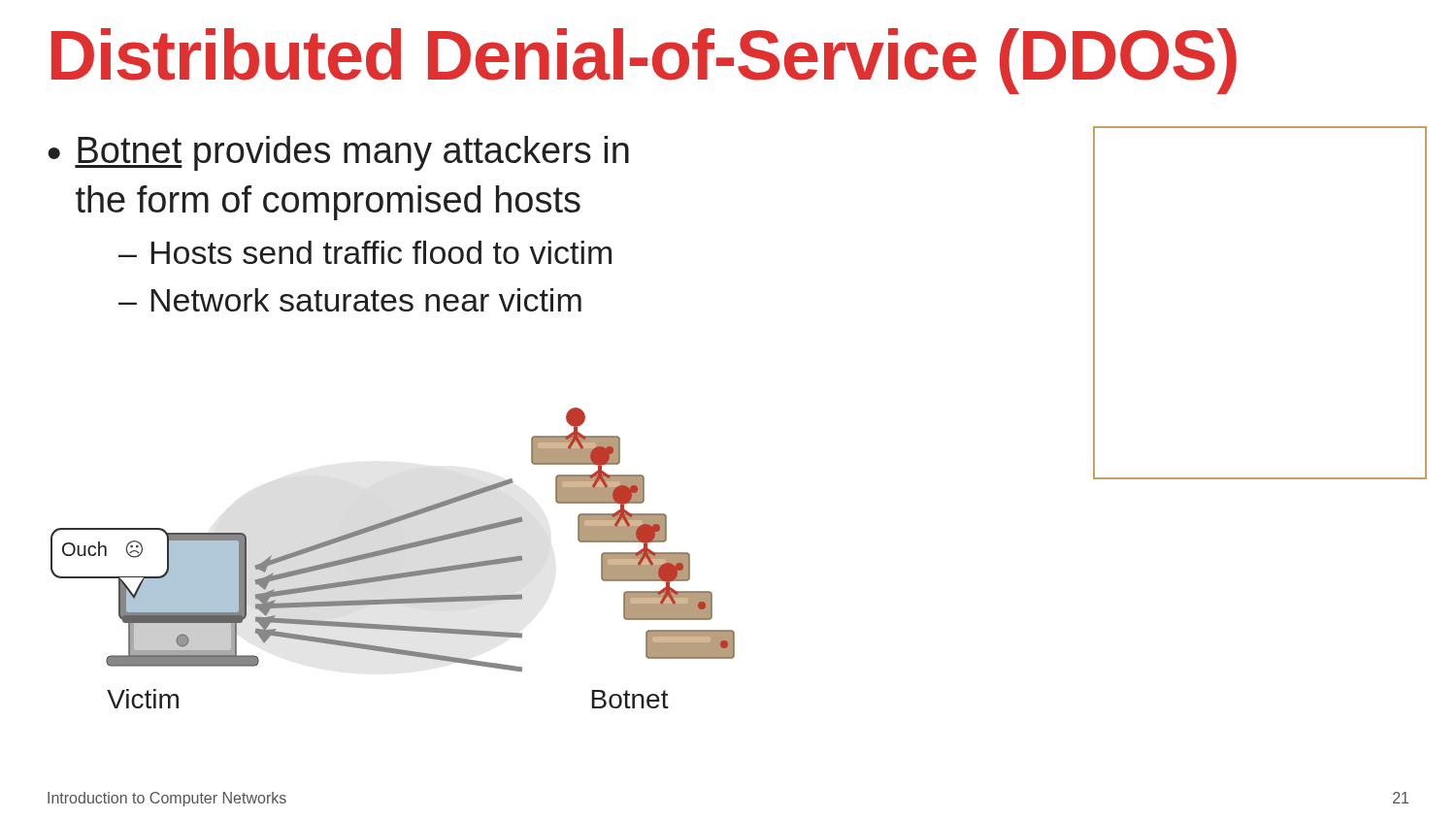
Task: Navigate to the text block starting "– Hosts send"
Action: (366, 253)
